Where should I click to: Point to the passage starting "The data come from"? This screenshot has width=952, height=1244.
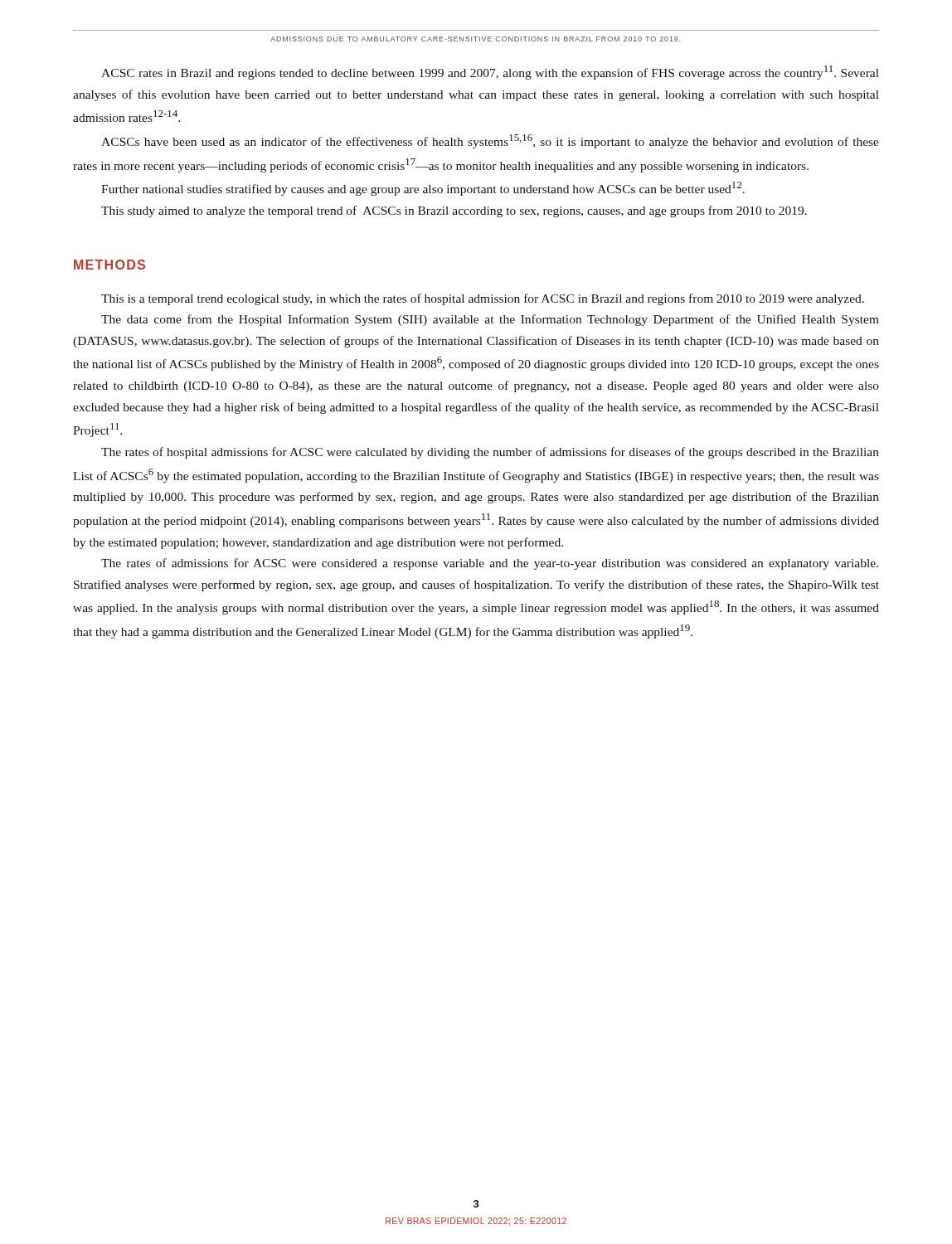(476, 375)
